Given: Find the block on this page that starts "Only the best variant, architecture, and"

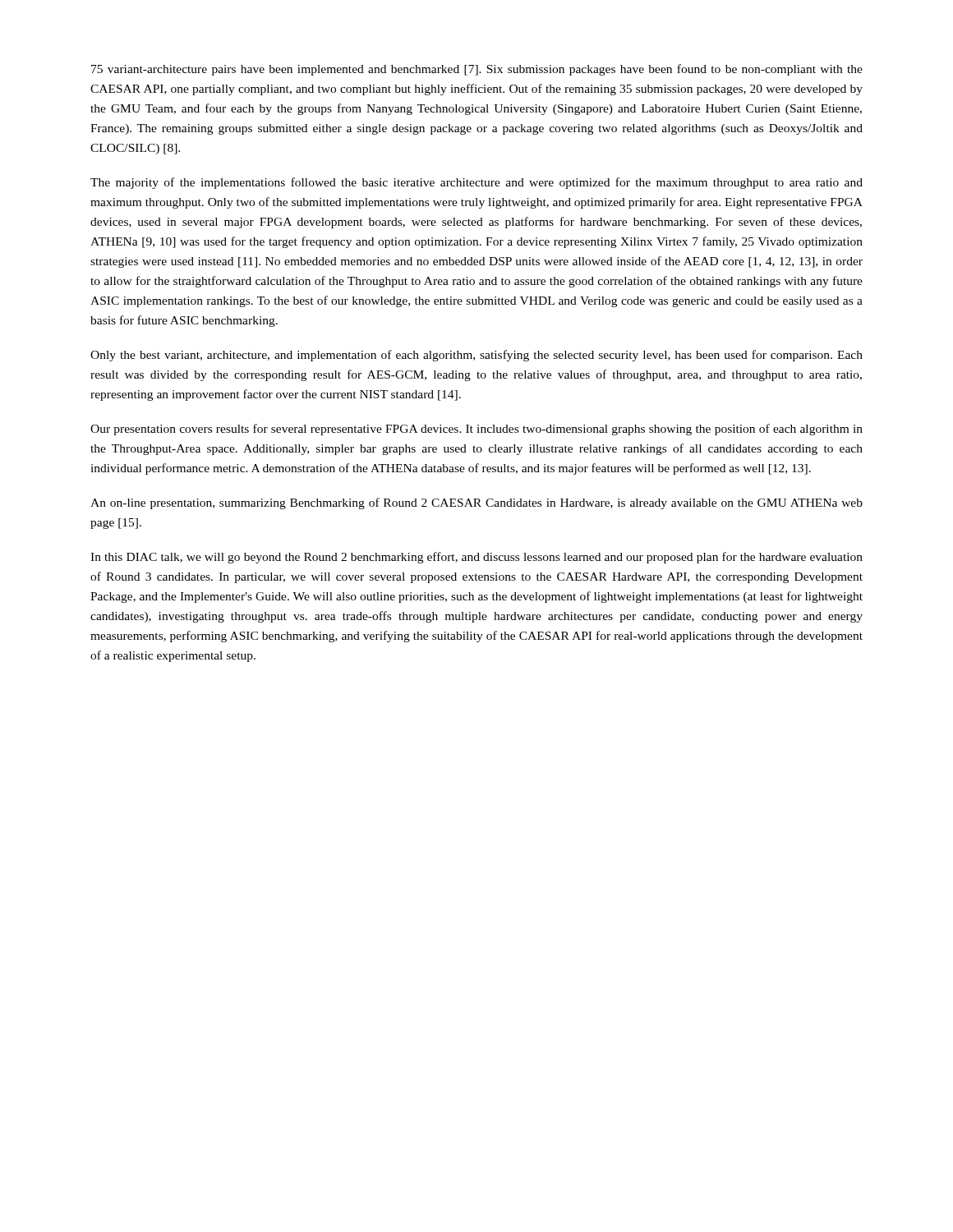Looking at the screenshot, I should click(x=476, y=374).
